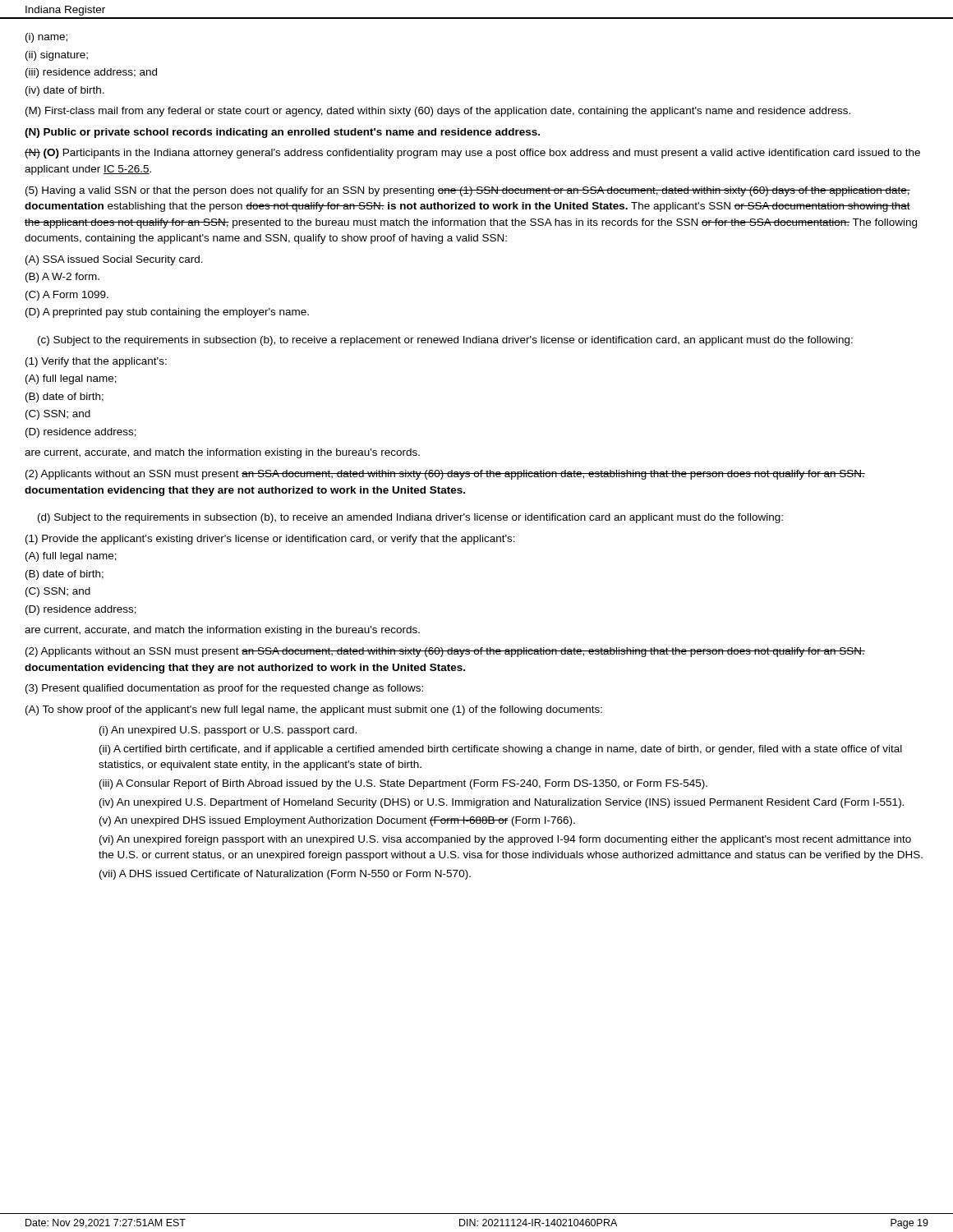Point to the block beginning "(D) A preprinted pay stub containing the"
953x1232 pixels.
167,312
